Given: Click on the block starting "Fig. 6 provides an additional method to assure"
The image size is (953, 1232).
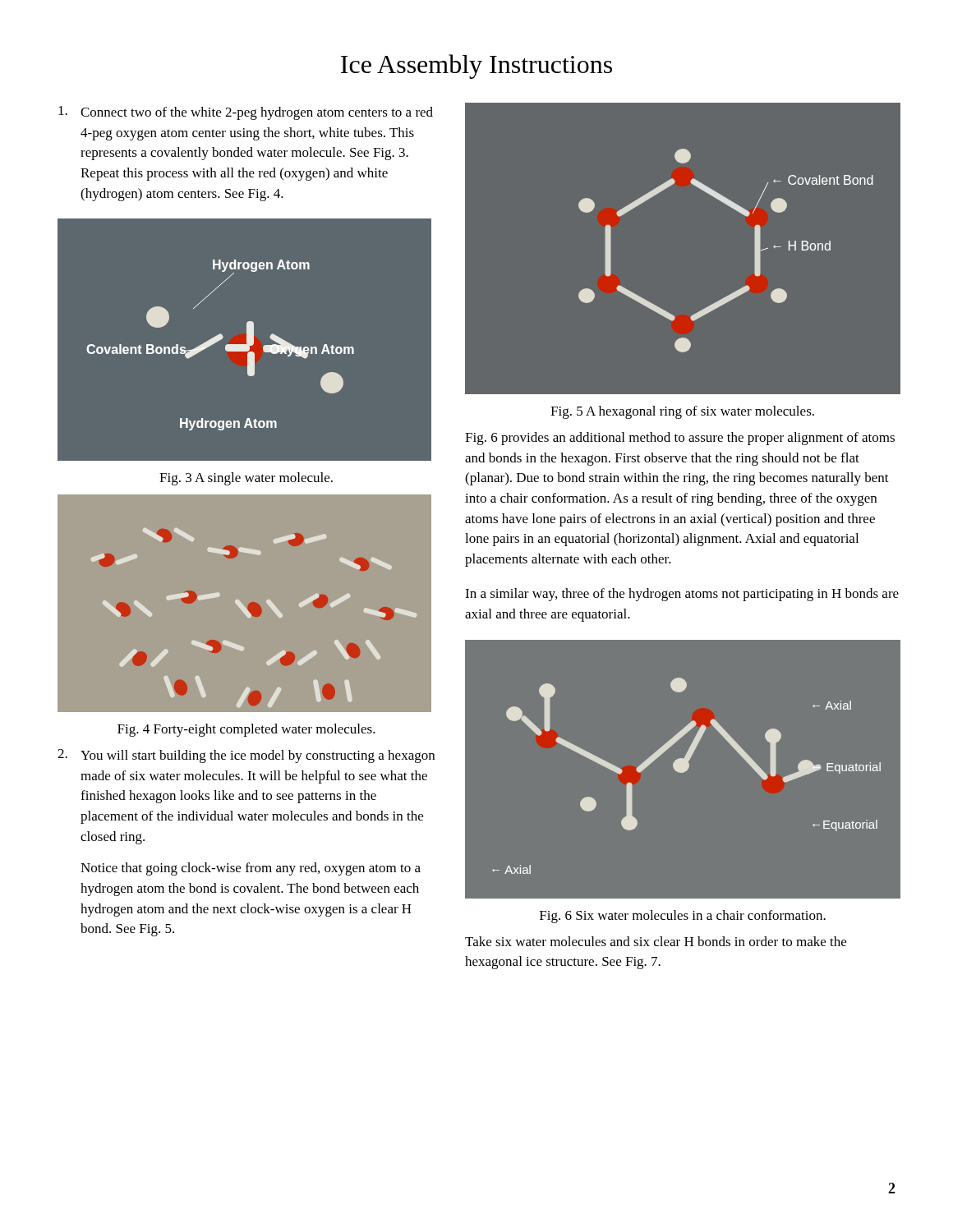Looking at the screenshot, I should pos(680,498).
